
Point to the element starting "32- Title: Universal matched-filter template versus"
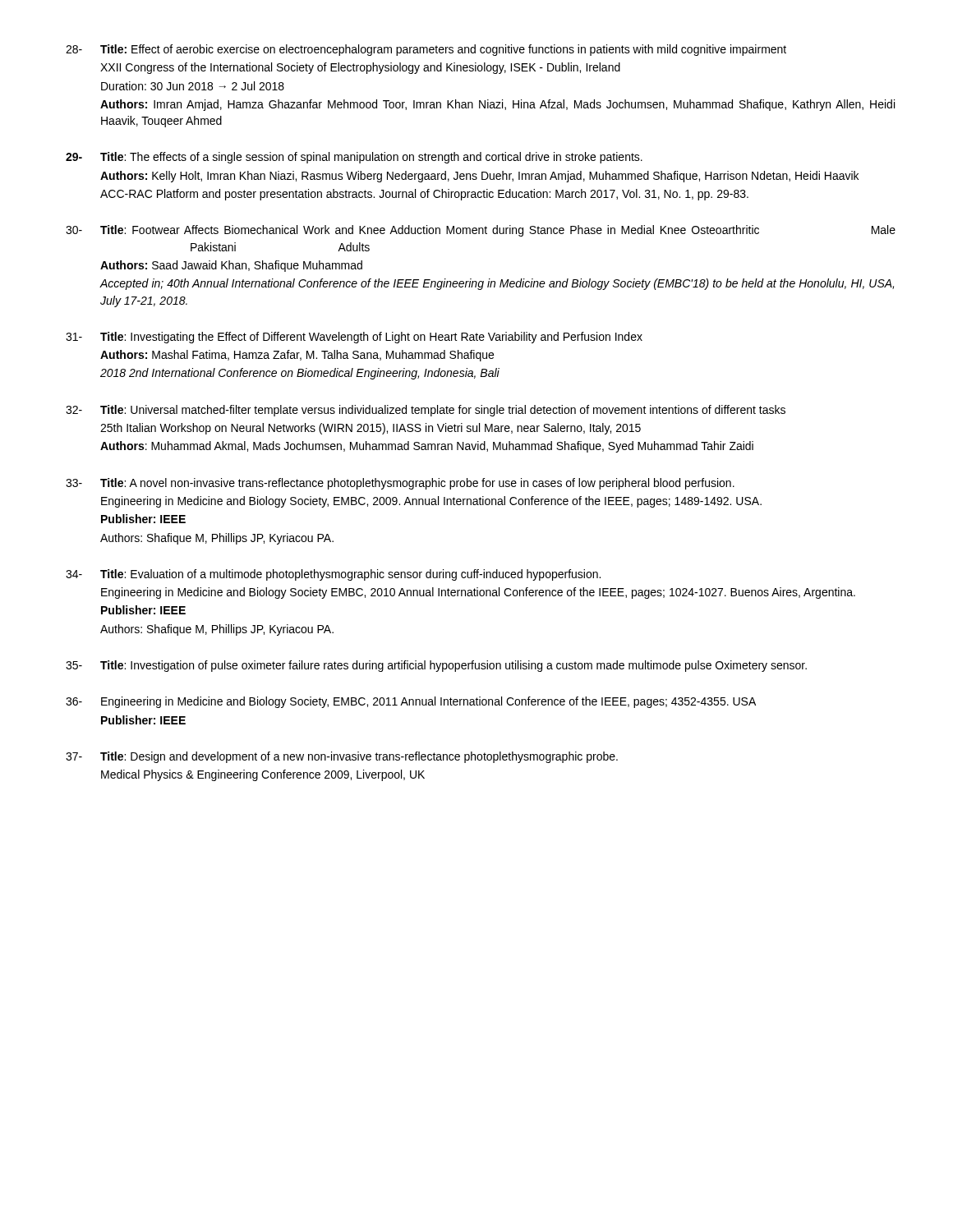coord(481,429)
